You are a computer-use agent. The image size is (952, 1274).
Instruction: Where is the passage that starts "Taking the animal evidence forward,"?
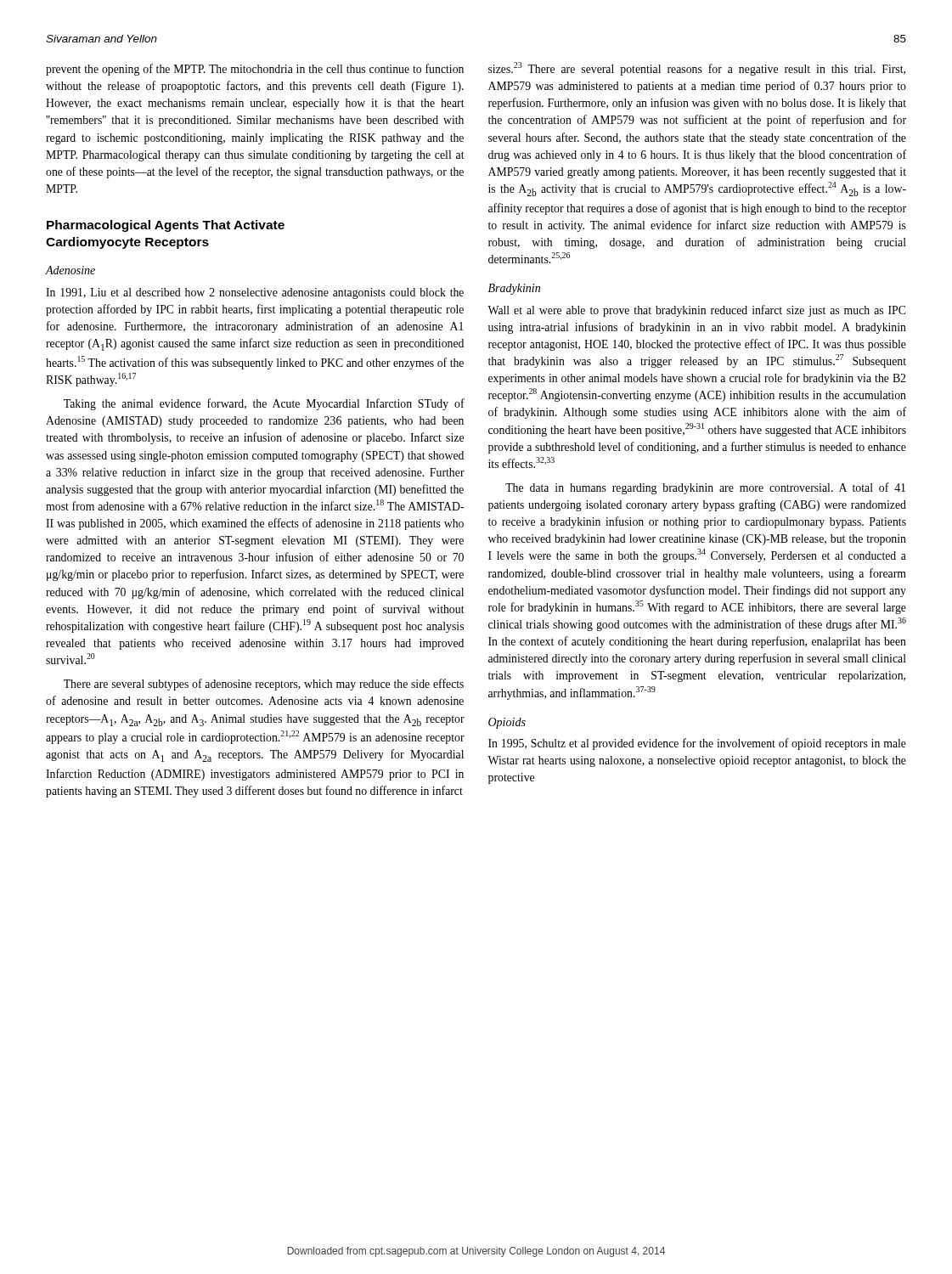(255, 532)
